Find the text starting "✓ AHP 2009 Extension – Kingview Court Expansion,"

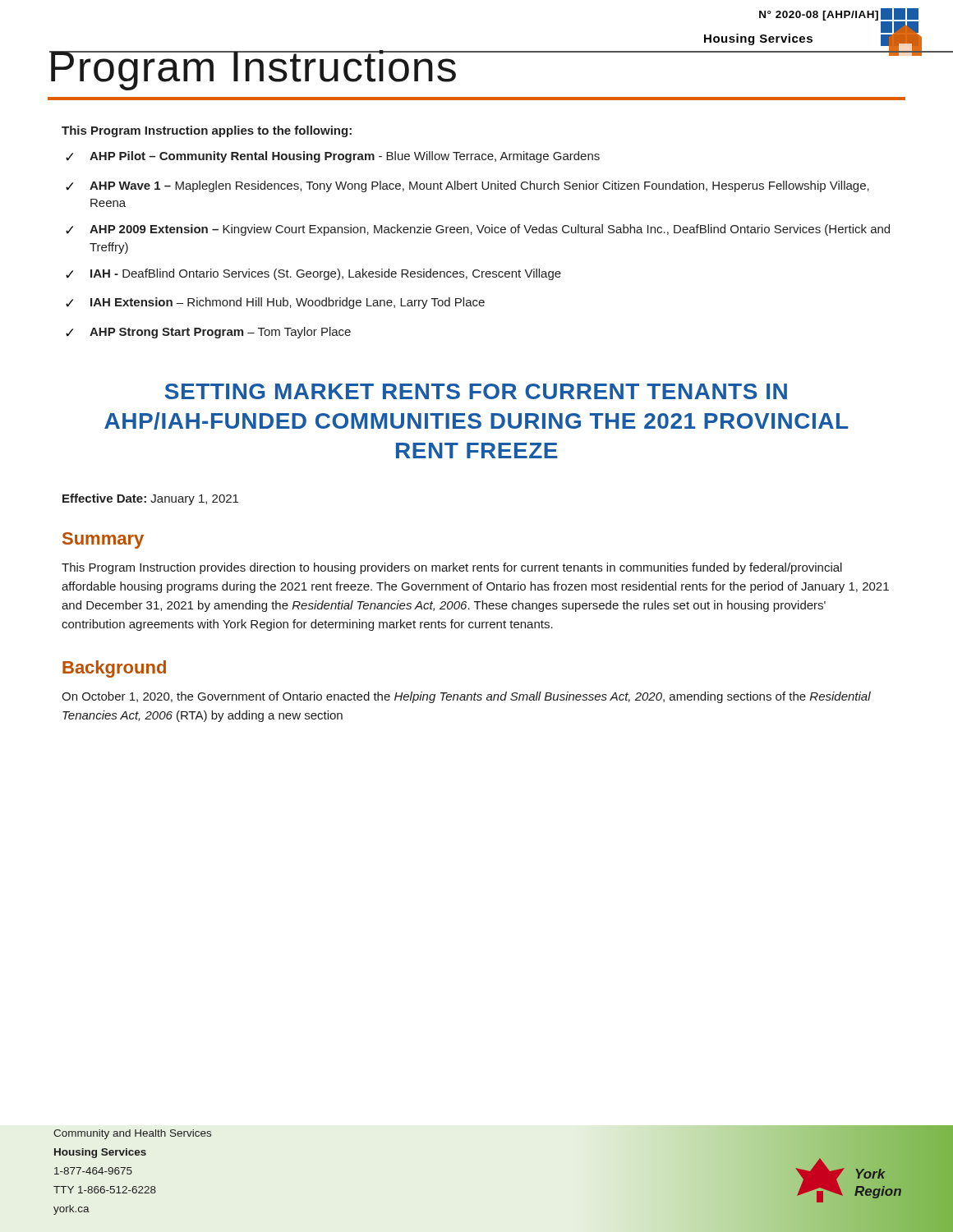coord(476,238)
